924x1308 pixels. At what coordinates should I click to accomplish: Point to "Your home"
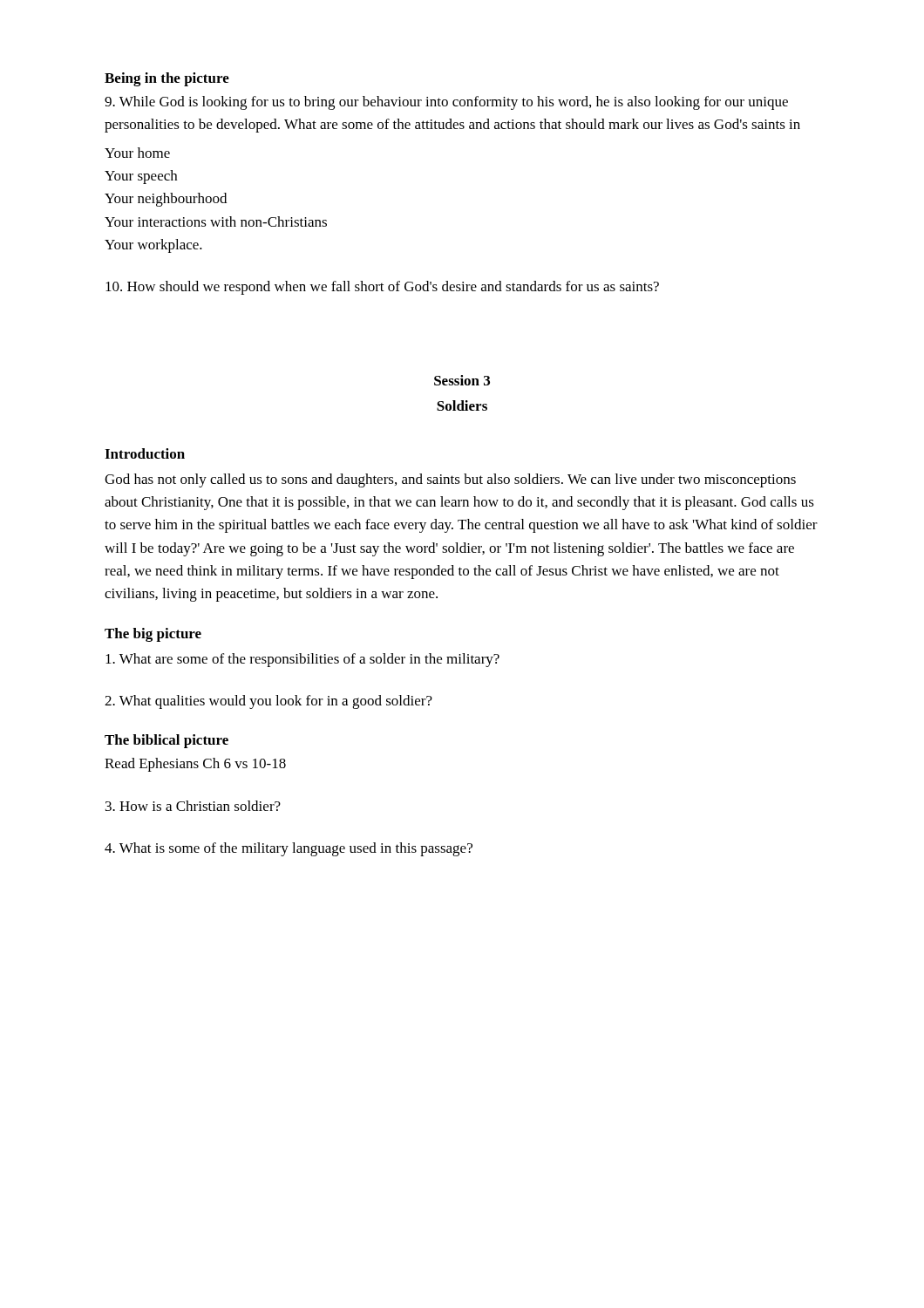click(137, 153)
